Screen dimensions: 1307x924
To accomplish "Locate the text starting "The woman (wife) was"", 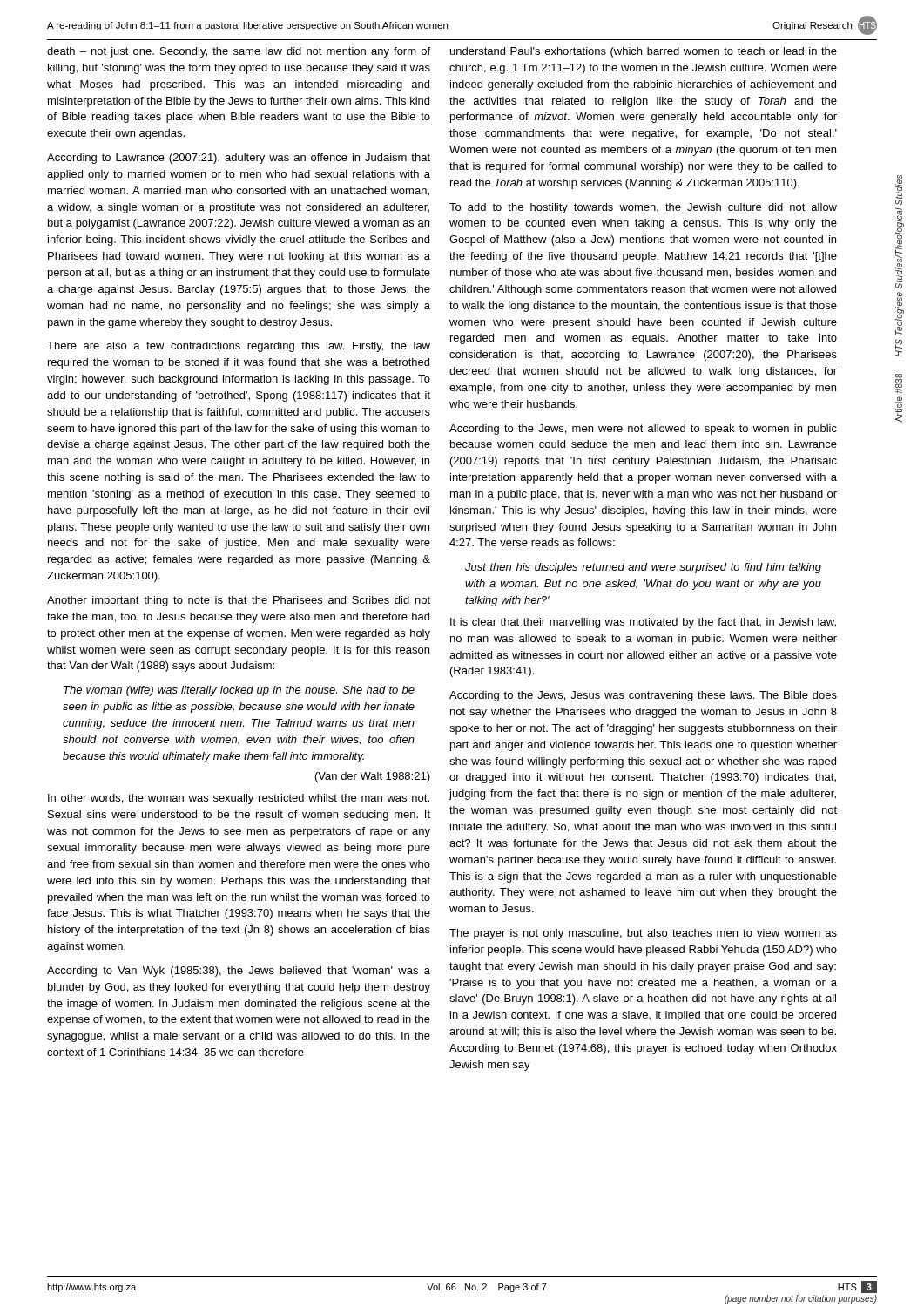I will (x=239, y=723).
